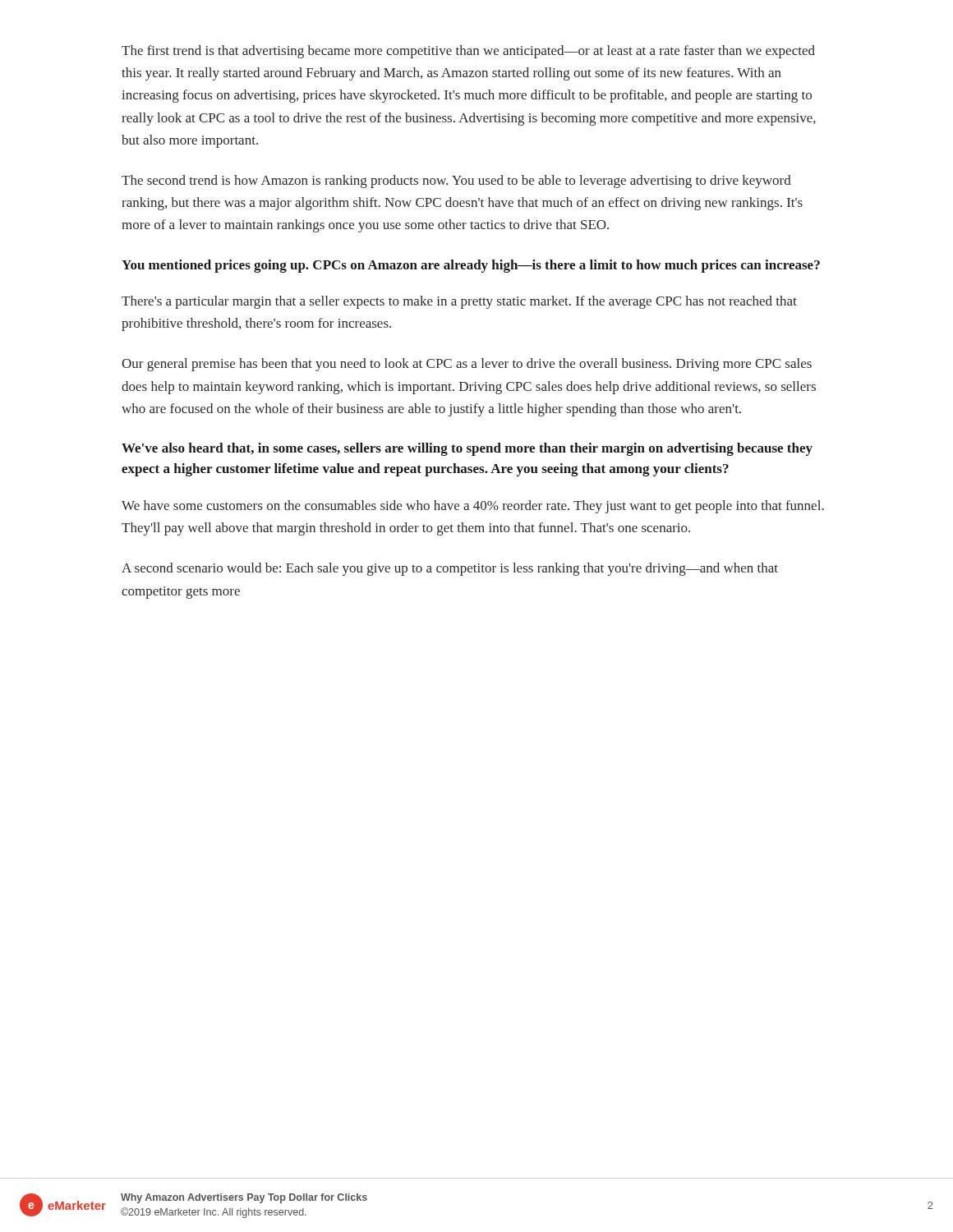Click on the text block starting "You mentioned prices"
953x1232 pixels.
click(471, 264)
